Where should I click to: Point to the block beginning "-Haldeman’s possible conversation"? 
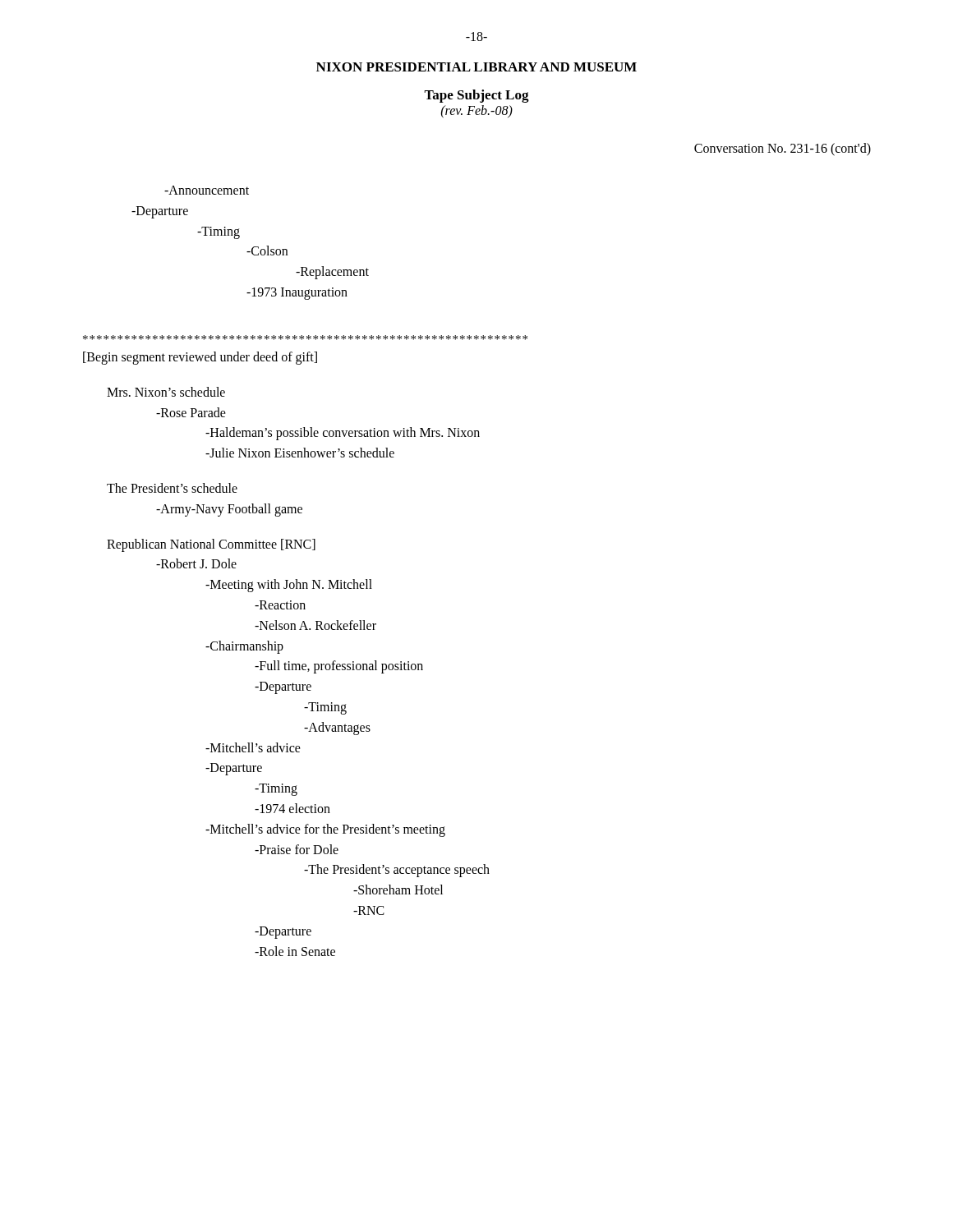[343, 433]
